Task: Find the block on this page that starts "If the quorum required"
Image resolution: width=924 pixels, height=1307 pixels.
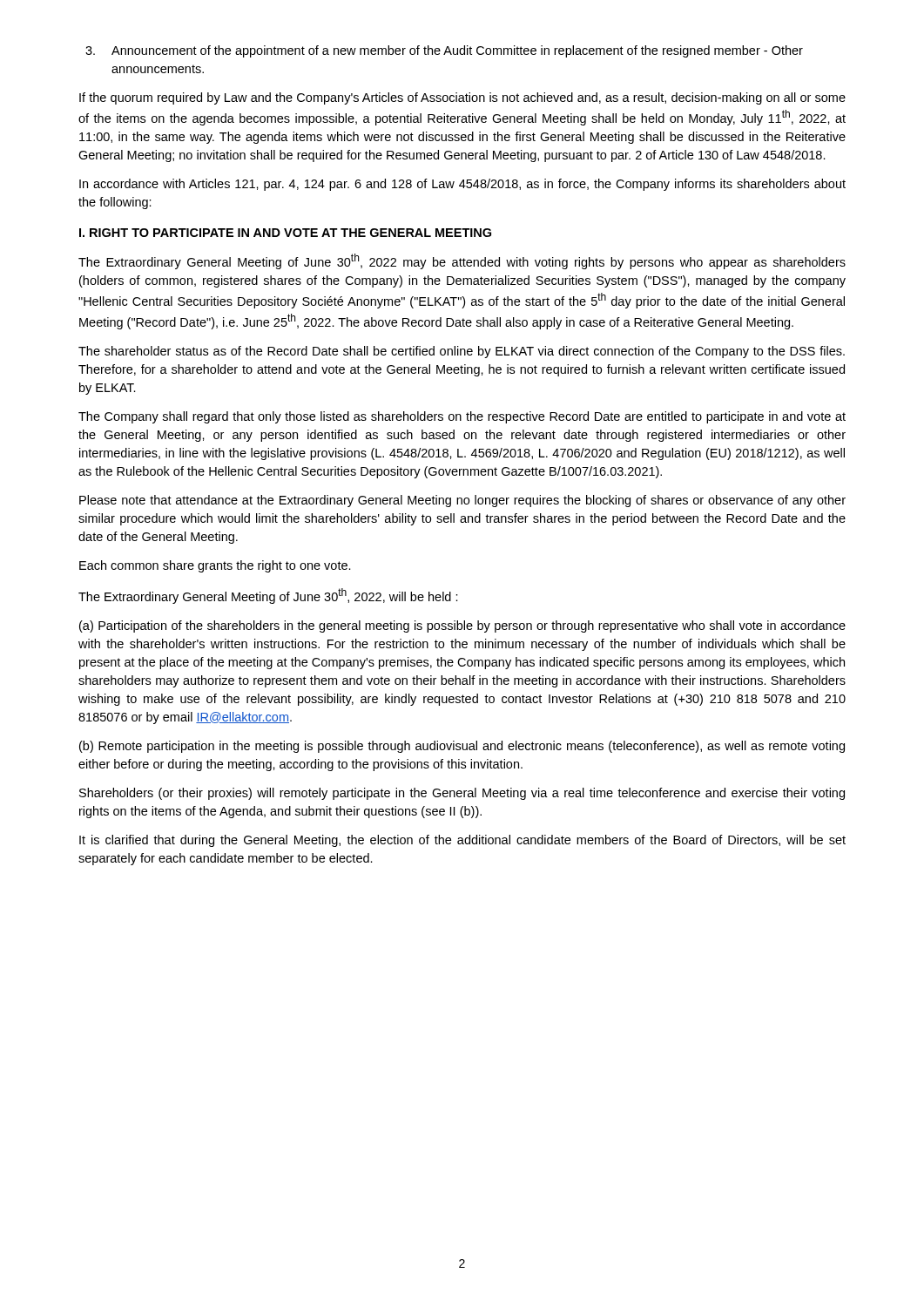Action: pyautogui.click(x=462, y=127)
